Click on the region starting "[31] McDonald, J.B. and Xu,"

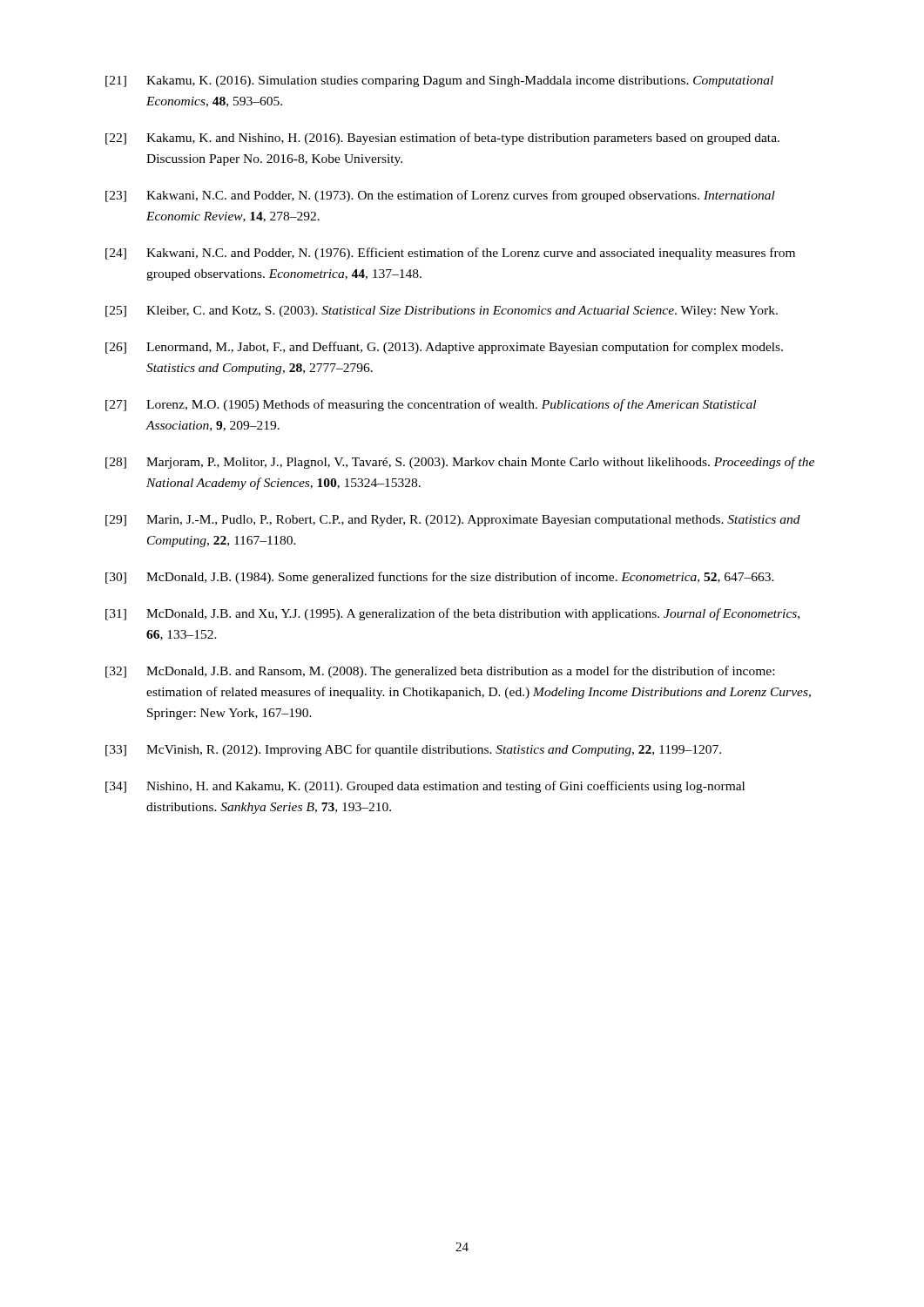click(462, 624)
